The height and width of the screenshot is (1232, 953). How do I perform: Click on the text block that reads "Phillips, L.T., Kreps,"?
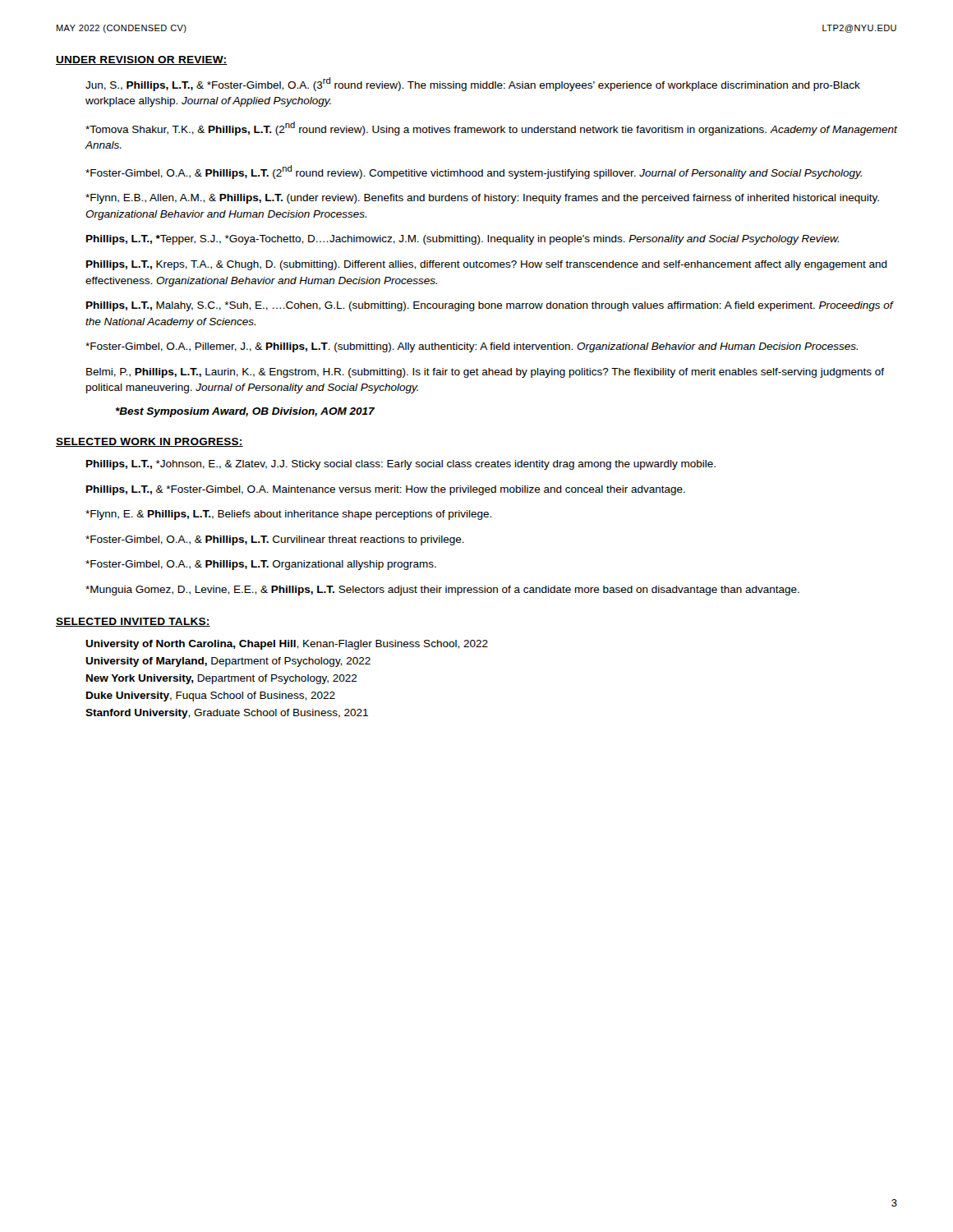[486, 272]
